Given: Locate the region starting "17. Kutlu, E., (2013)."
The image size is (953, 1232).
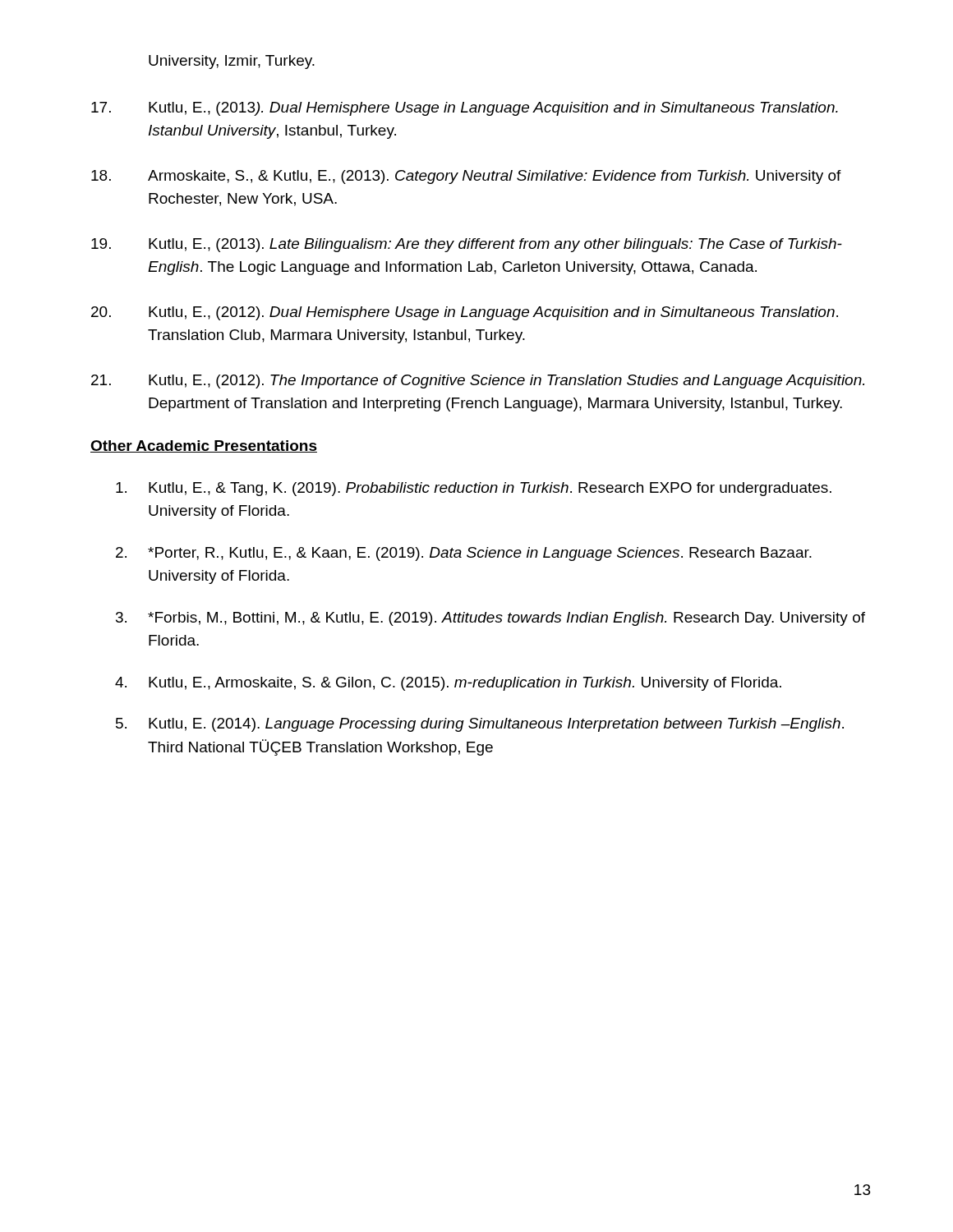Looking at the screenshot, I should coord(481,119).
